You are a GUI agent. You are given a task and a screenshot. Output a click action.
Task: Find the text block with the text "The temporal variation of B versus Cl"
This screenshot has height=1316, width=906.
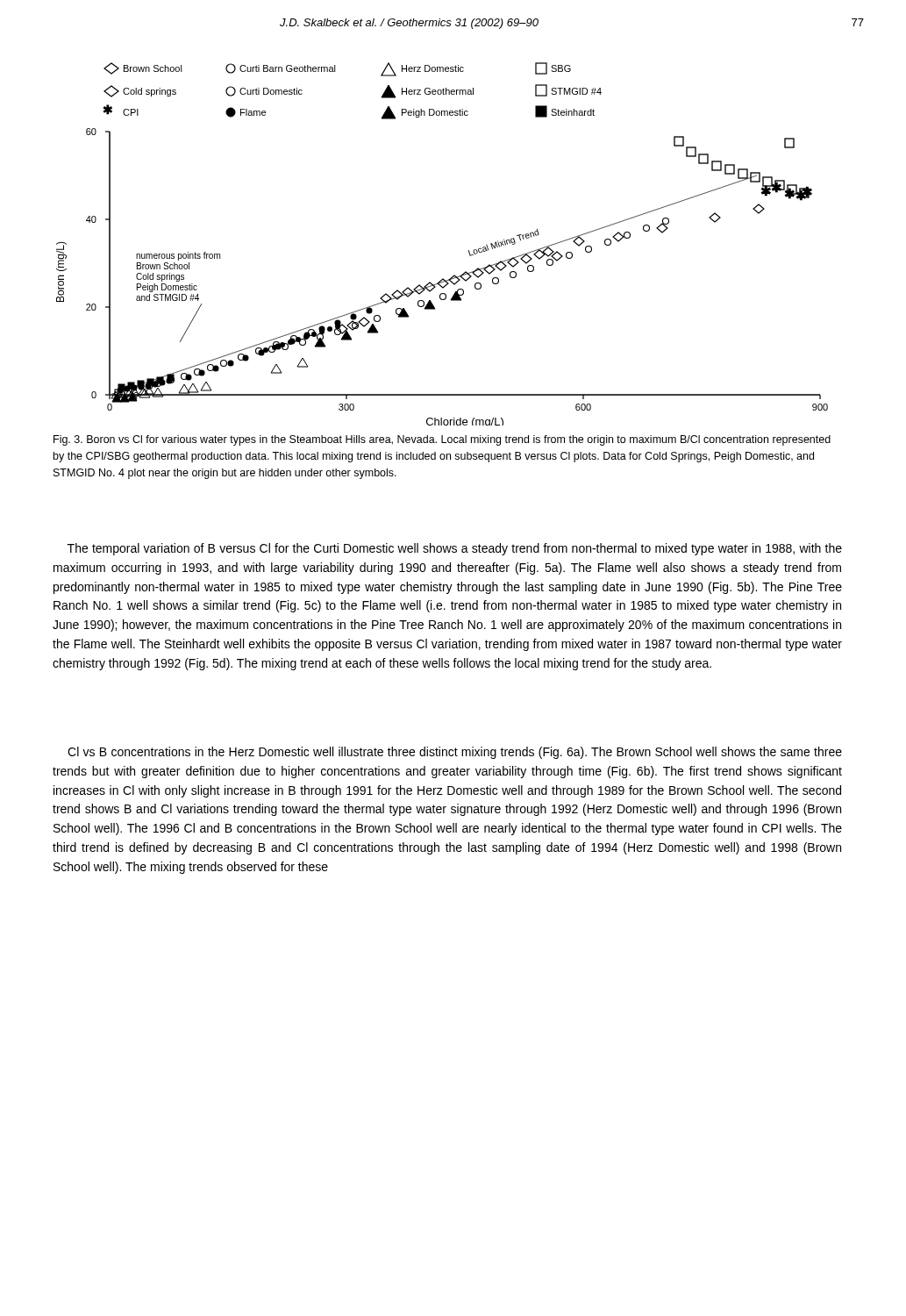pyautogui.click(x=447, y=606)
